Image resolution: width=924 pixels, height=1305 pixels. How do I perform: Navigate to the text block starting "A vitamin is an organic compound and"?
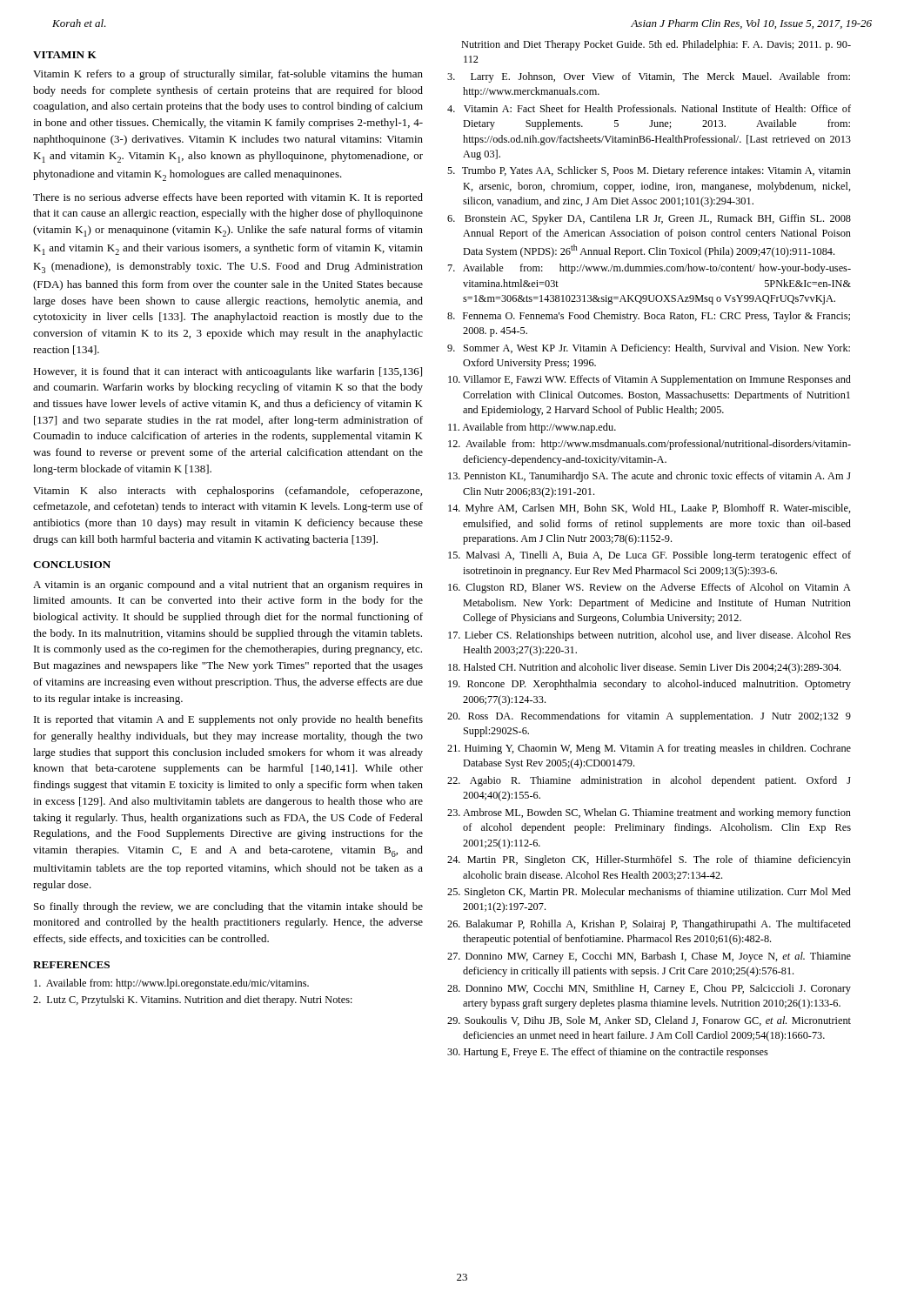(x=228, y=641)
